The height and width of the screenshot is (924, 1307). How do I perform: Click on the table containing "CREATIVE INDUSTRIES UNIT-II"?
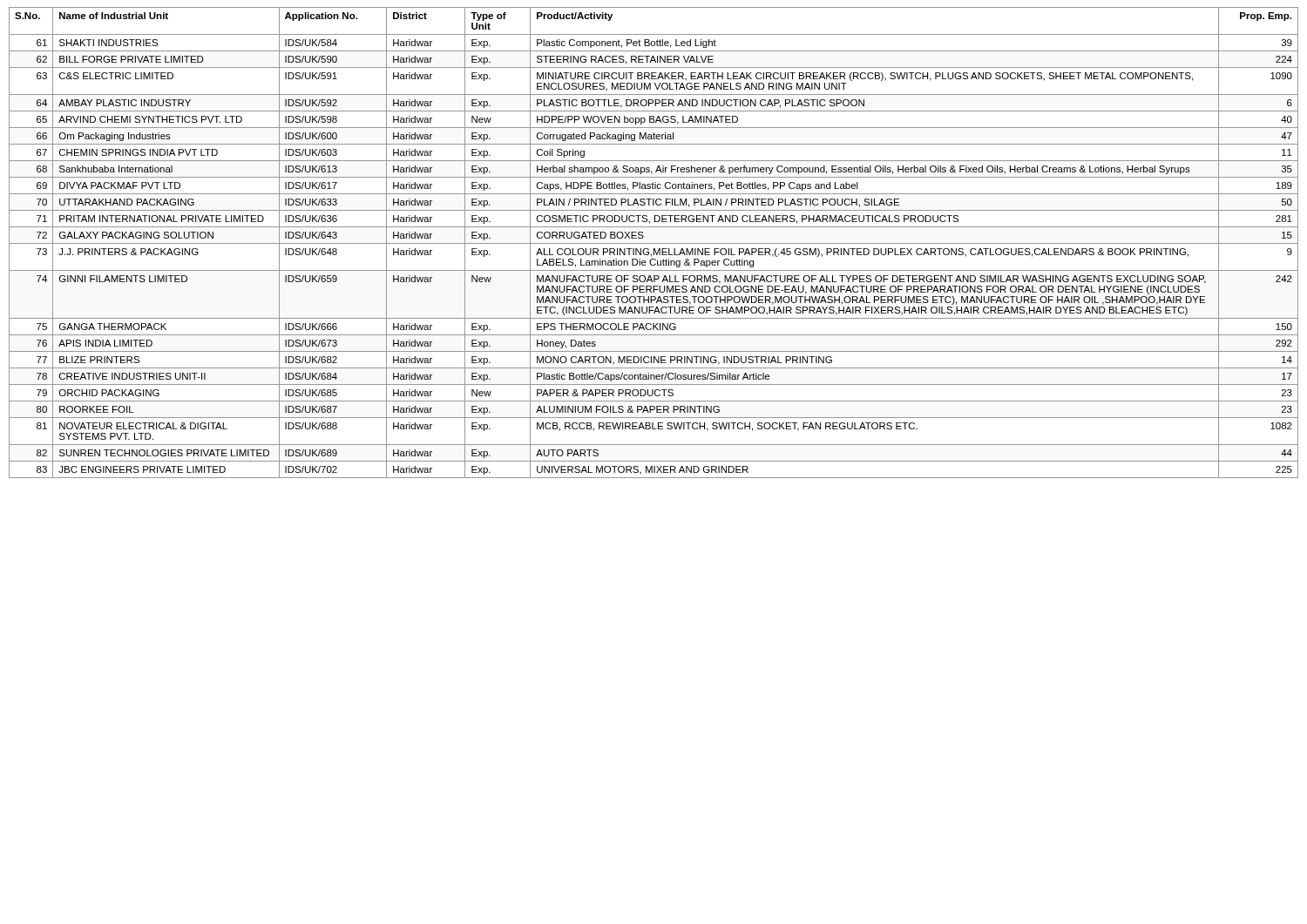(x=654, y=243)
